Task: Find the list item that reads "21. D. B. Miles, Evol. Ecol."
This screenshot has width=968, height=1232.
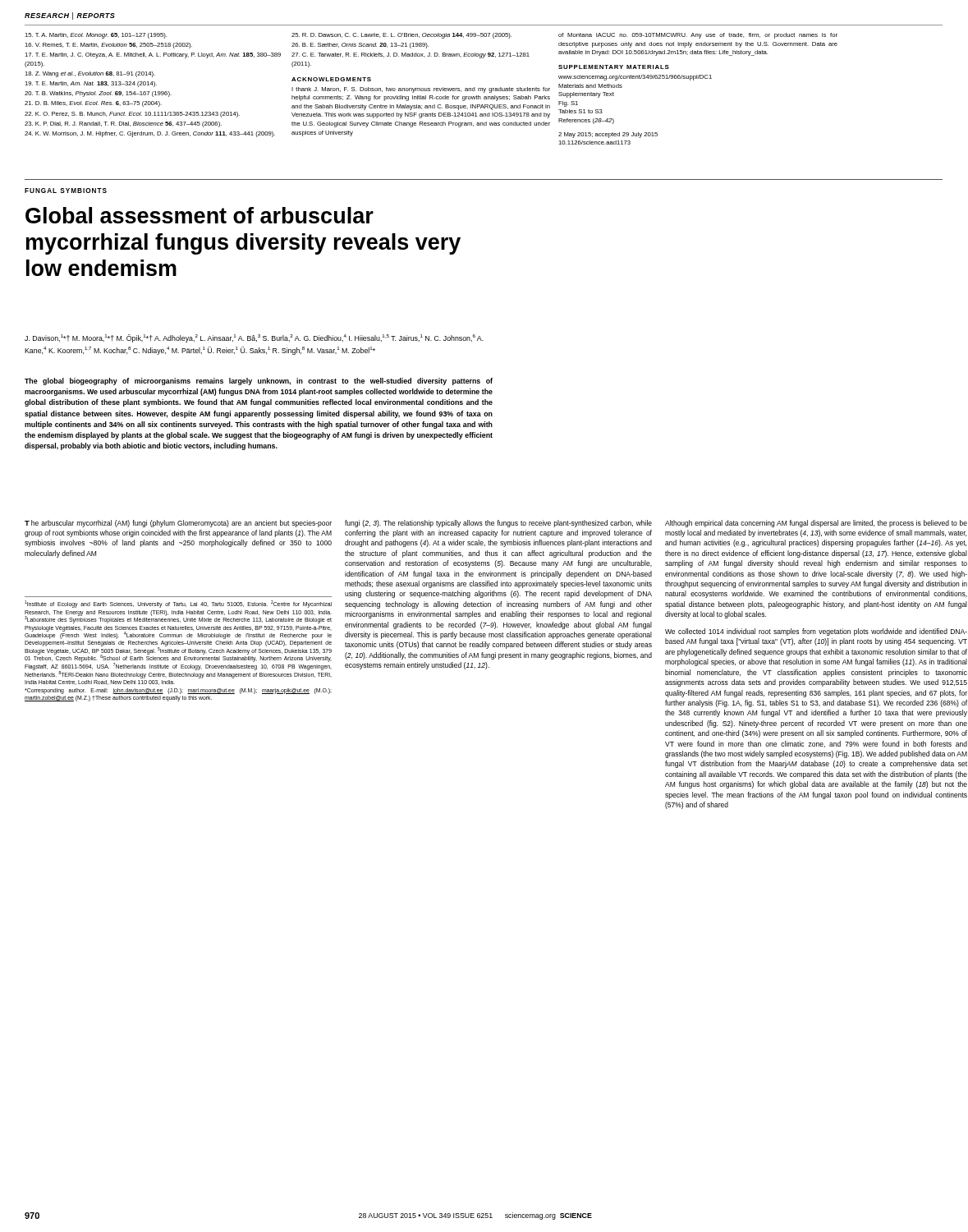Action: 93,103
